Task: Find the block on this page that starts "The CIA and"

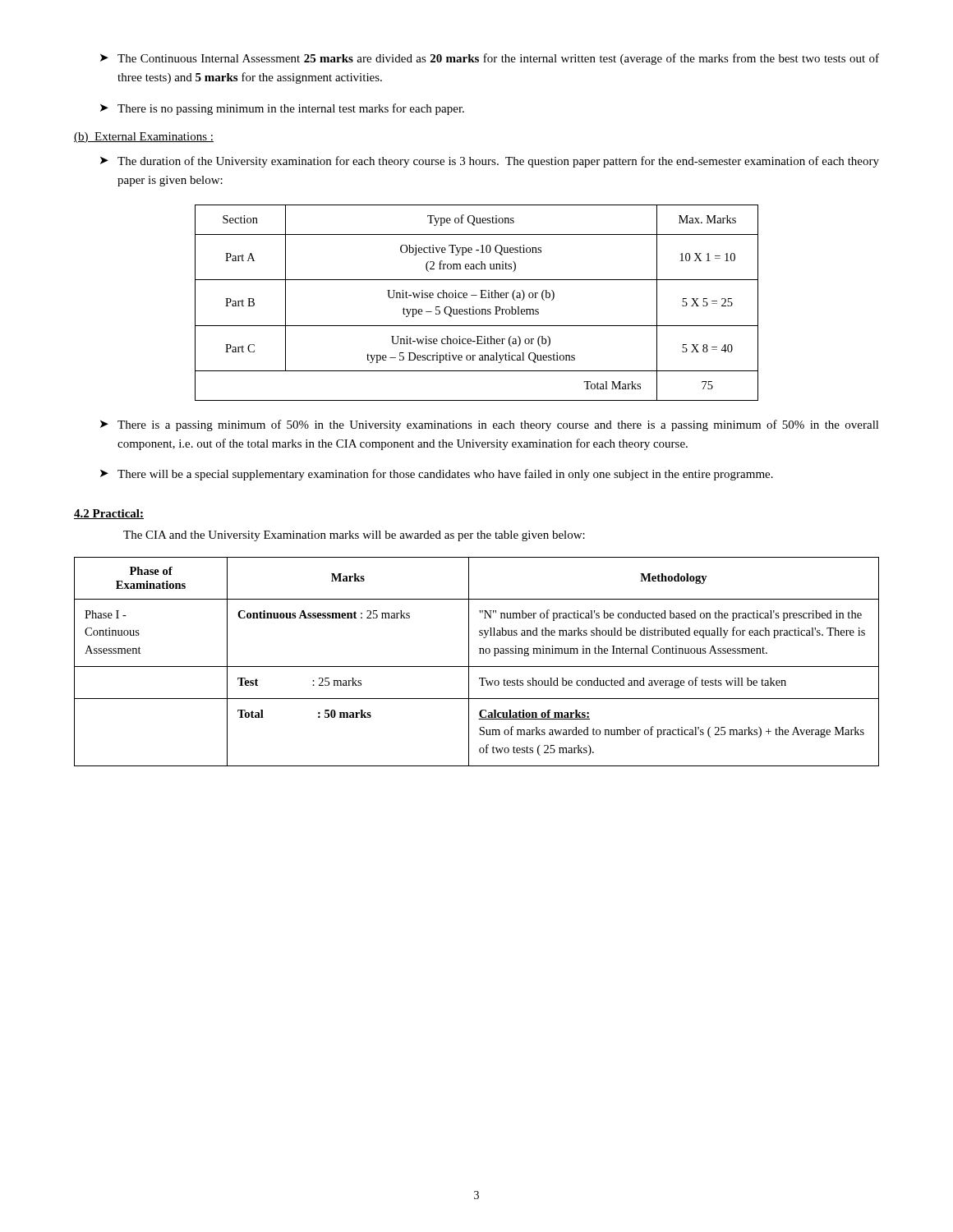Action: click(x=354, y=535)
